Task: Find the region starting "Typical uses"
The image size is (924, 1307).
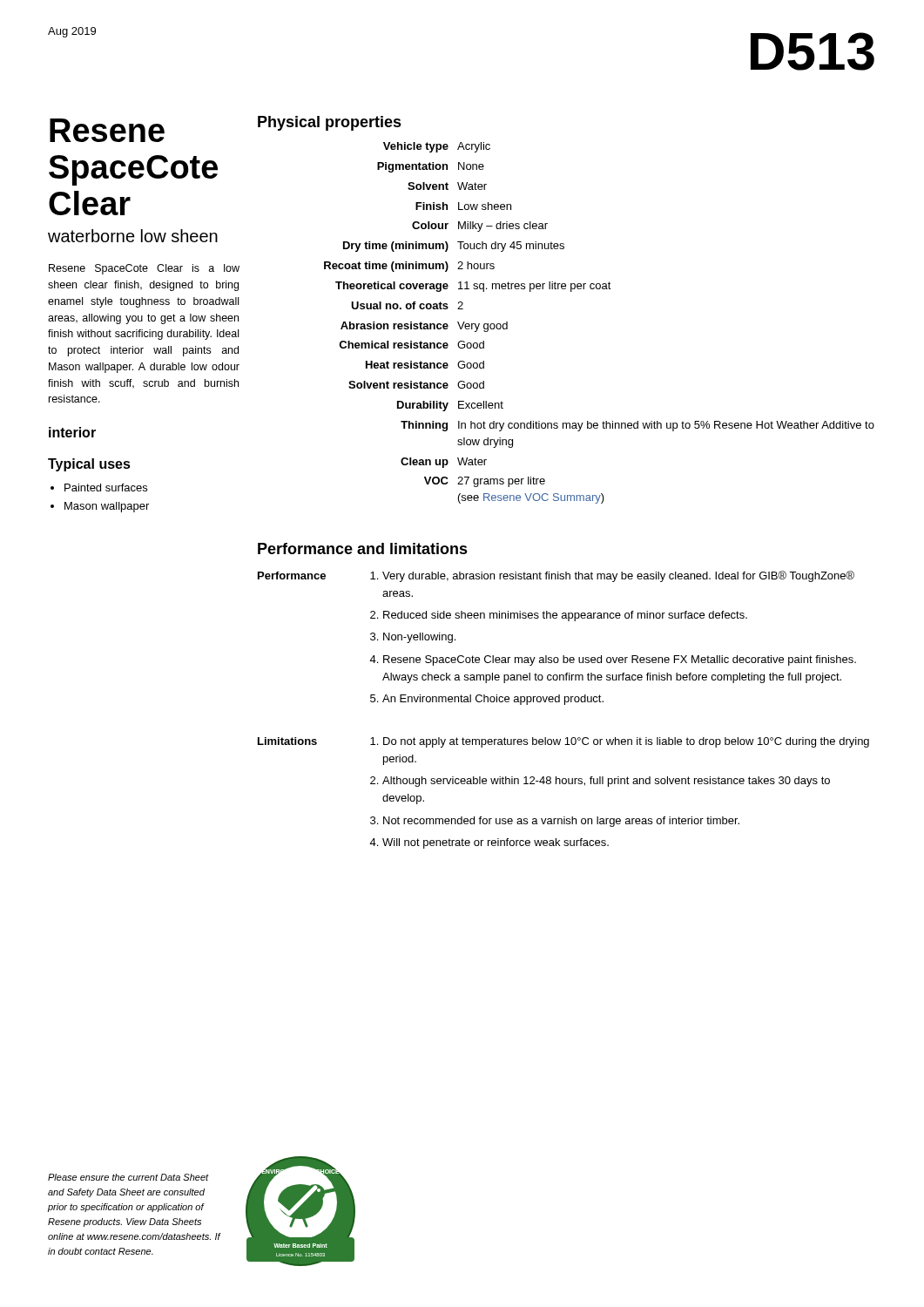Action: click(x=89, y=464)
